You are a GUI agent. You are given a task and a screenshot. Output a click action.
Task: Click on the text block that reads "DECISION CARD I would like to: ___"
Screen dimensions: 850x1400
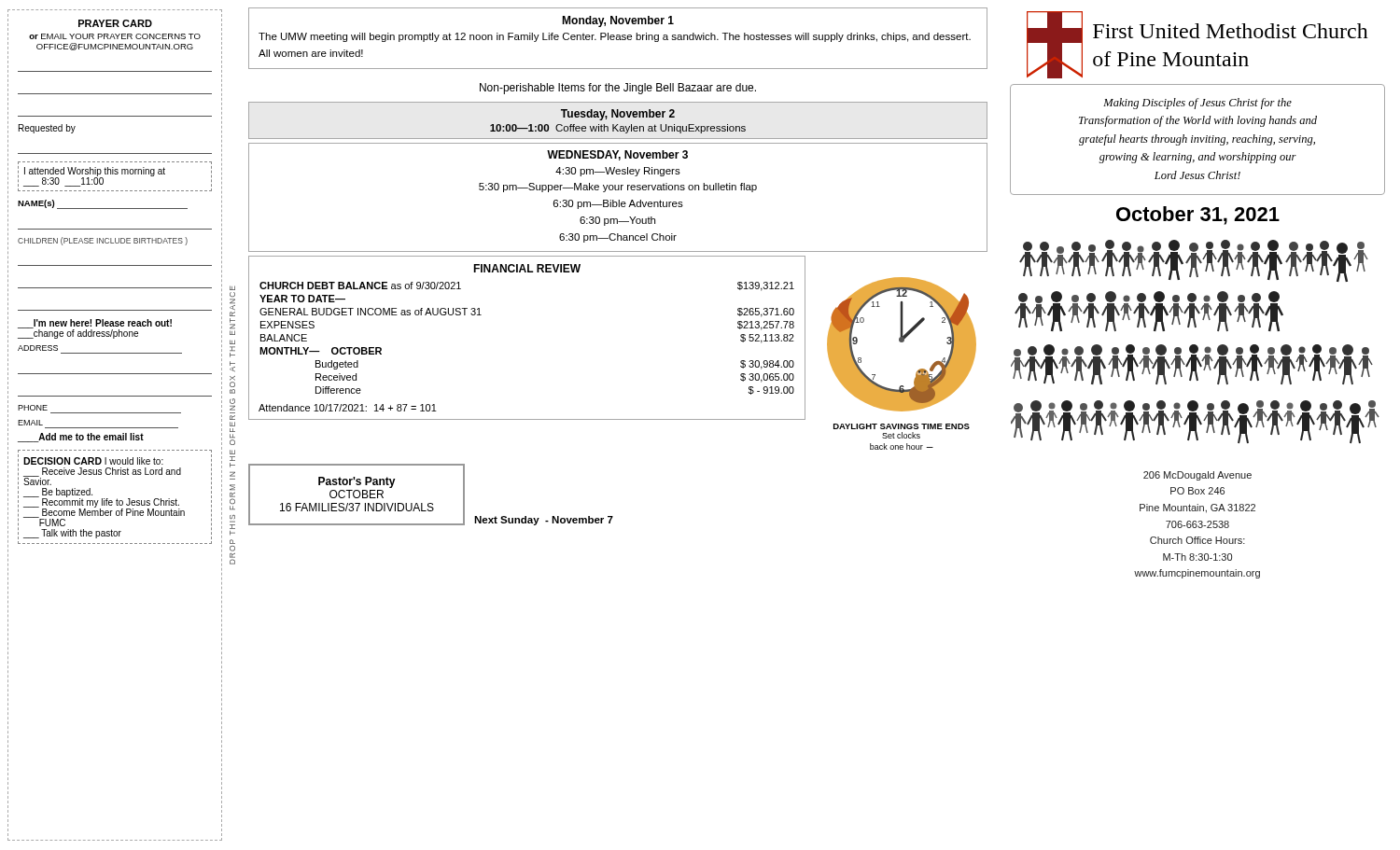104,497
